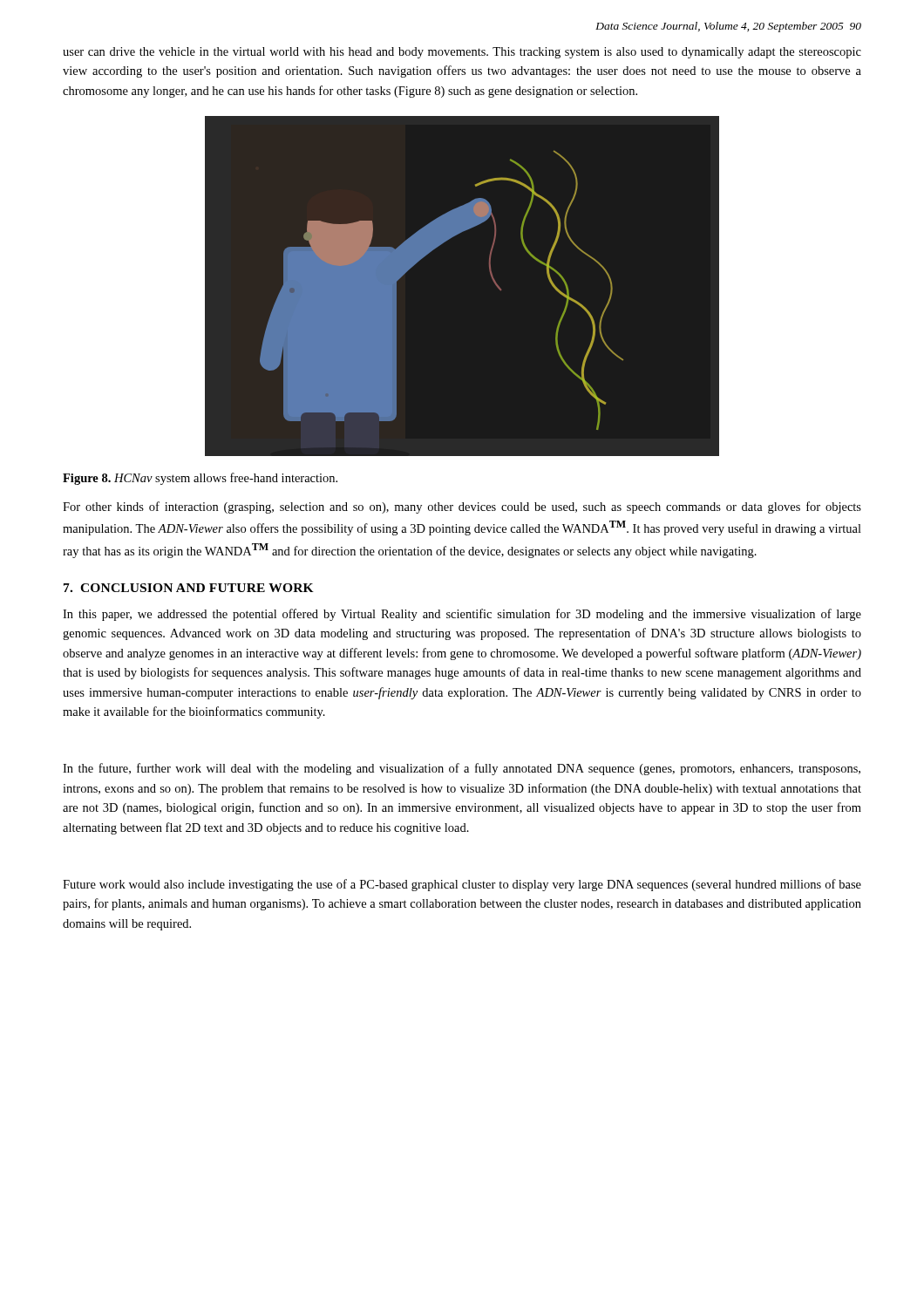Locate the block of text that opens with "In the future, further work will"
This screenshot has height=1308, width=924.
[x=462, y=798]
